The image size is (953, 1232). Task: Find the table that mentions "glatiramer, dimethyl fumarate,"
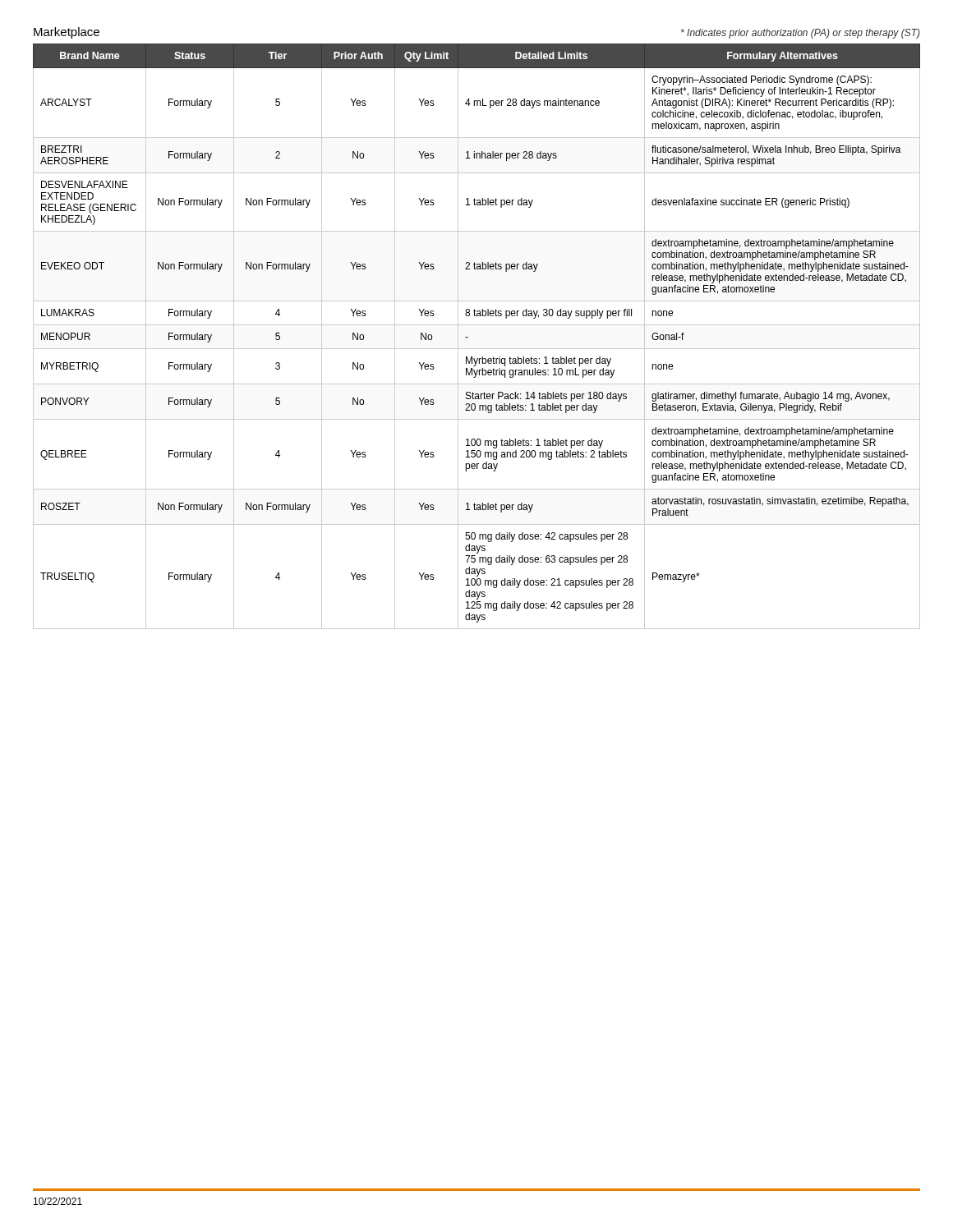(x=476, y=336)
